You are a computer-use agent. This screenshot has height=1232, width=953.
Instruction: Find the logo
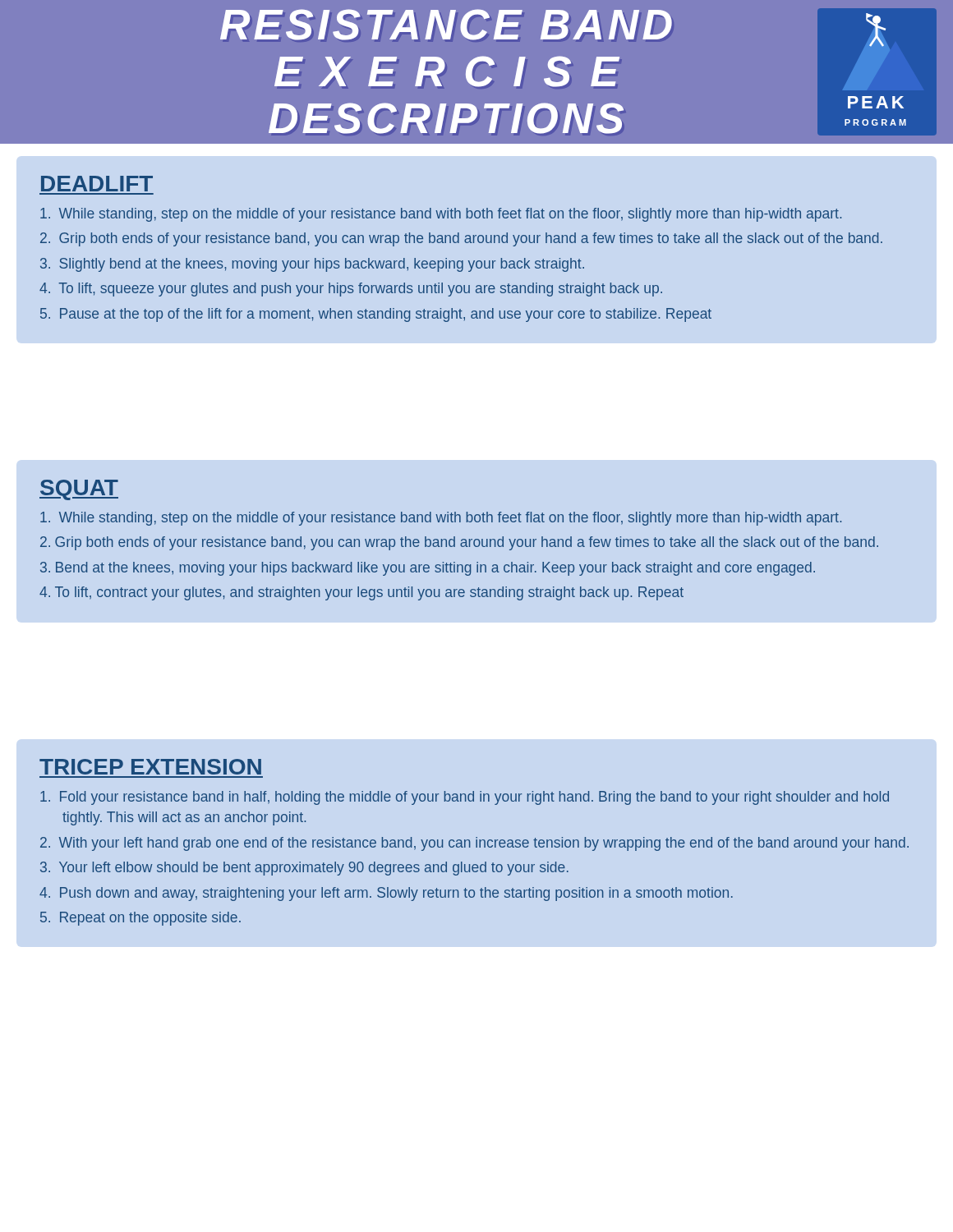[877, 72]
